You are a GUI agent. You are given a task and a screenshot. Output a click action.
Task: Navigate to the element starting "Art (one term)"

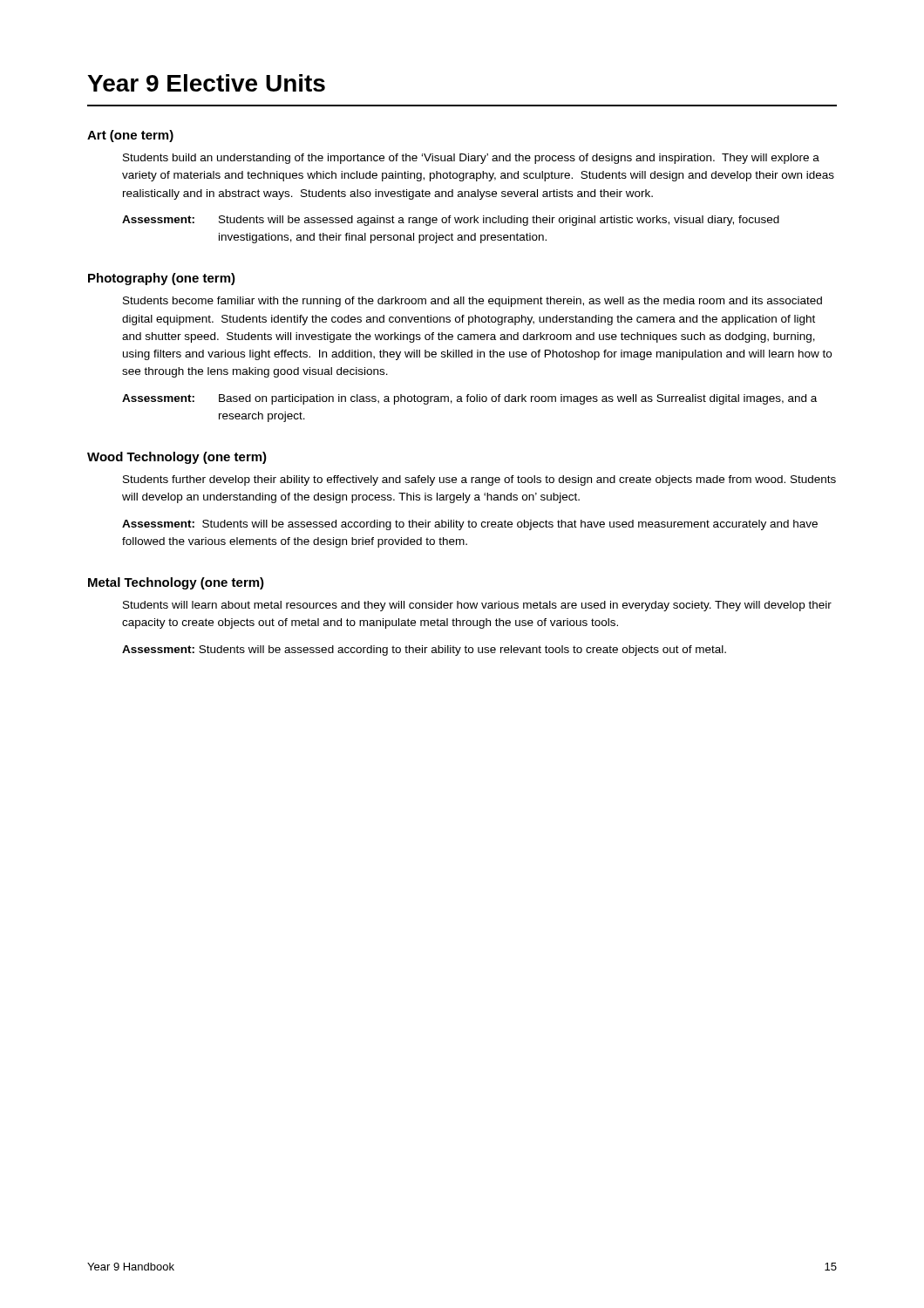click(130, 135)
